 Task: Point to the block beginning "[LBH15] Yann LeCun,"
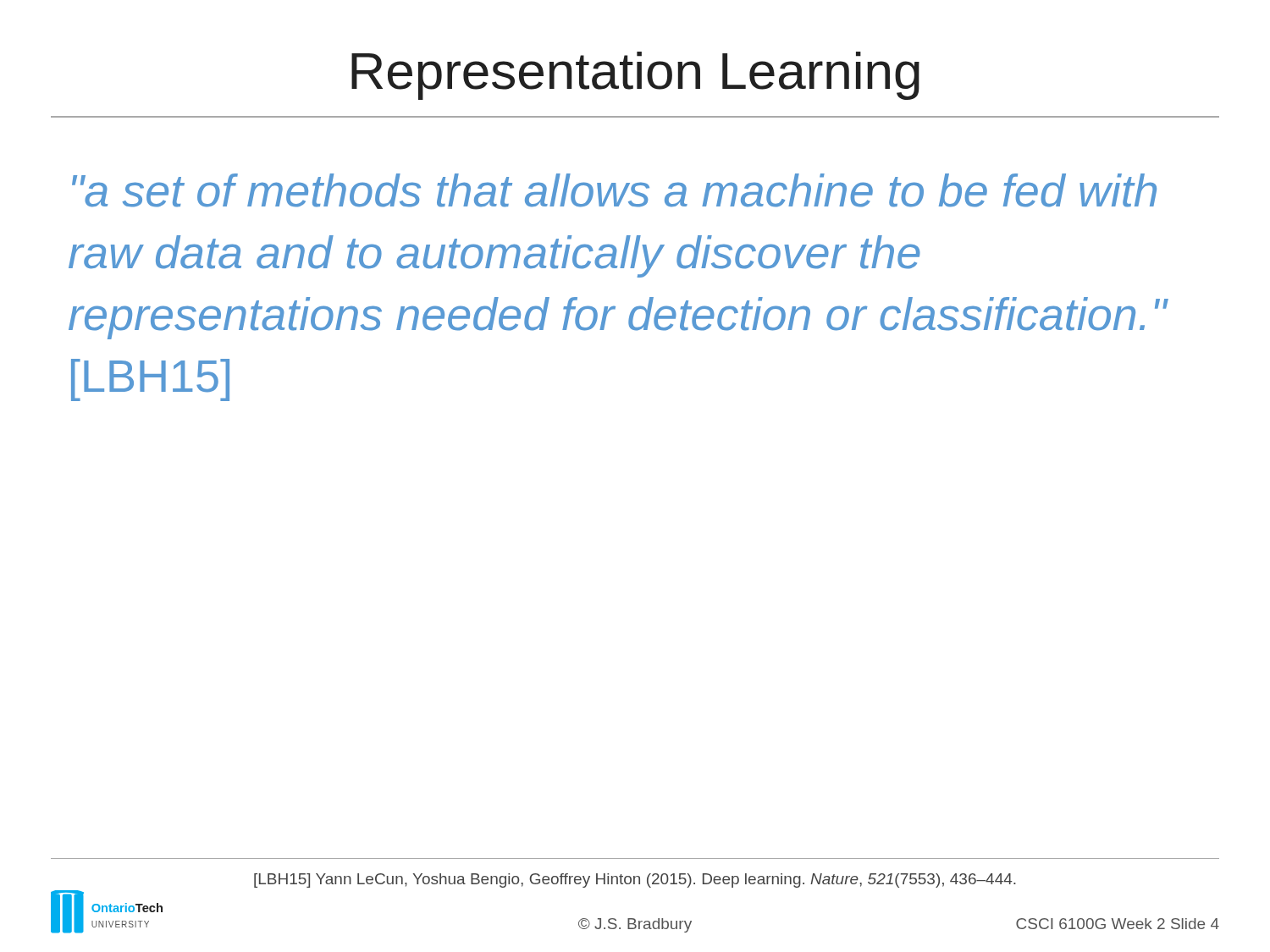coord(635,879)
